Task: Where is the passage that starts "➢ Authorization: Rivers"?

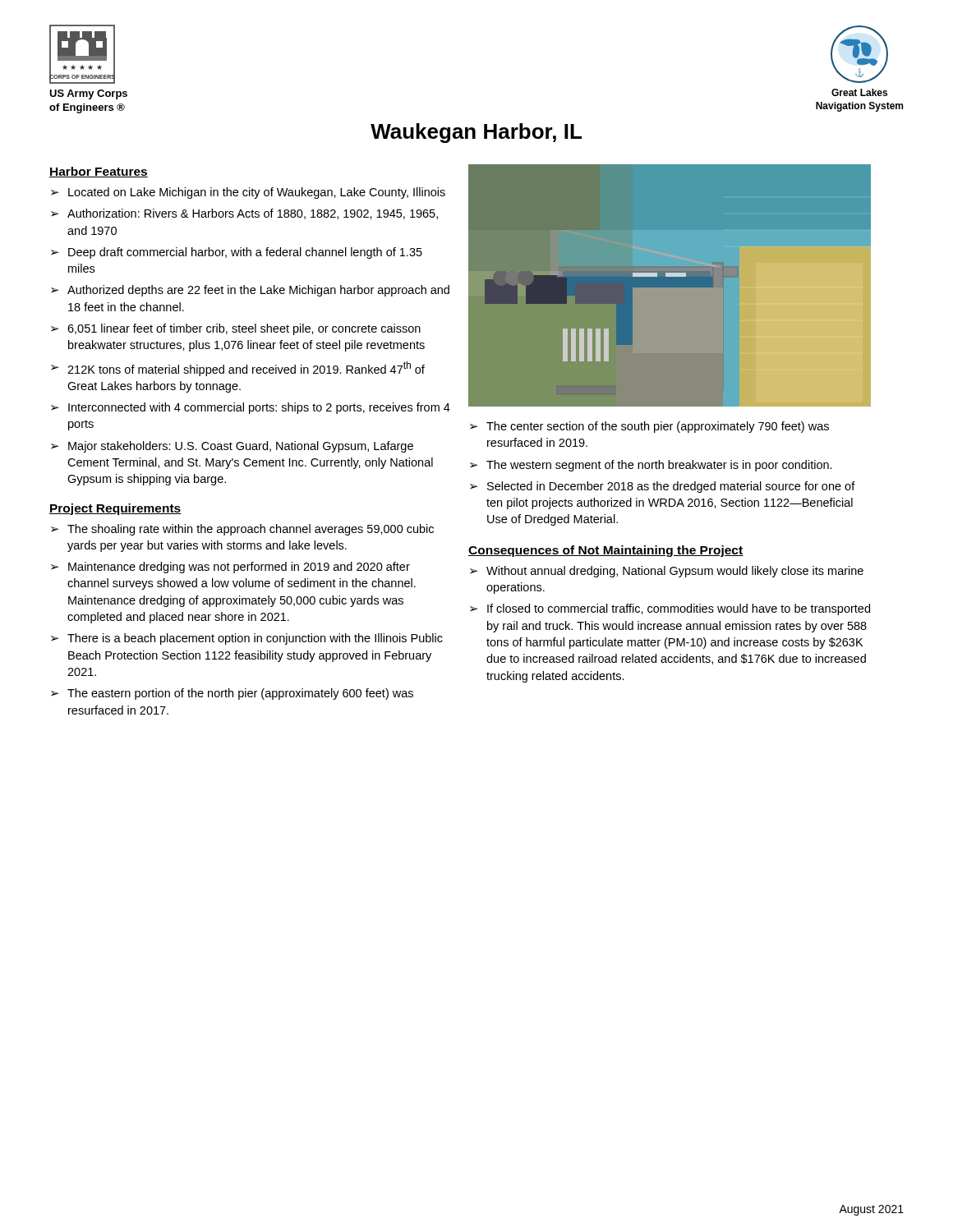Action: click(251, 222)
